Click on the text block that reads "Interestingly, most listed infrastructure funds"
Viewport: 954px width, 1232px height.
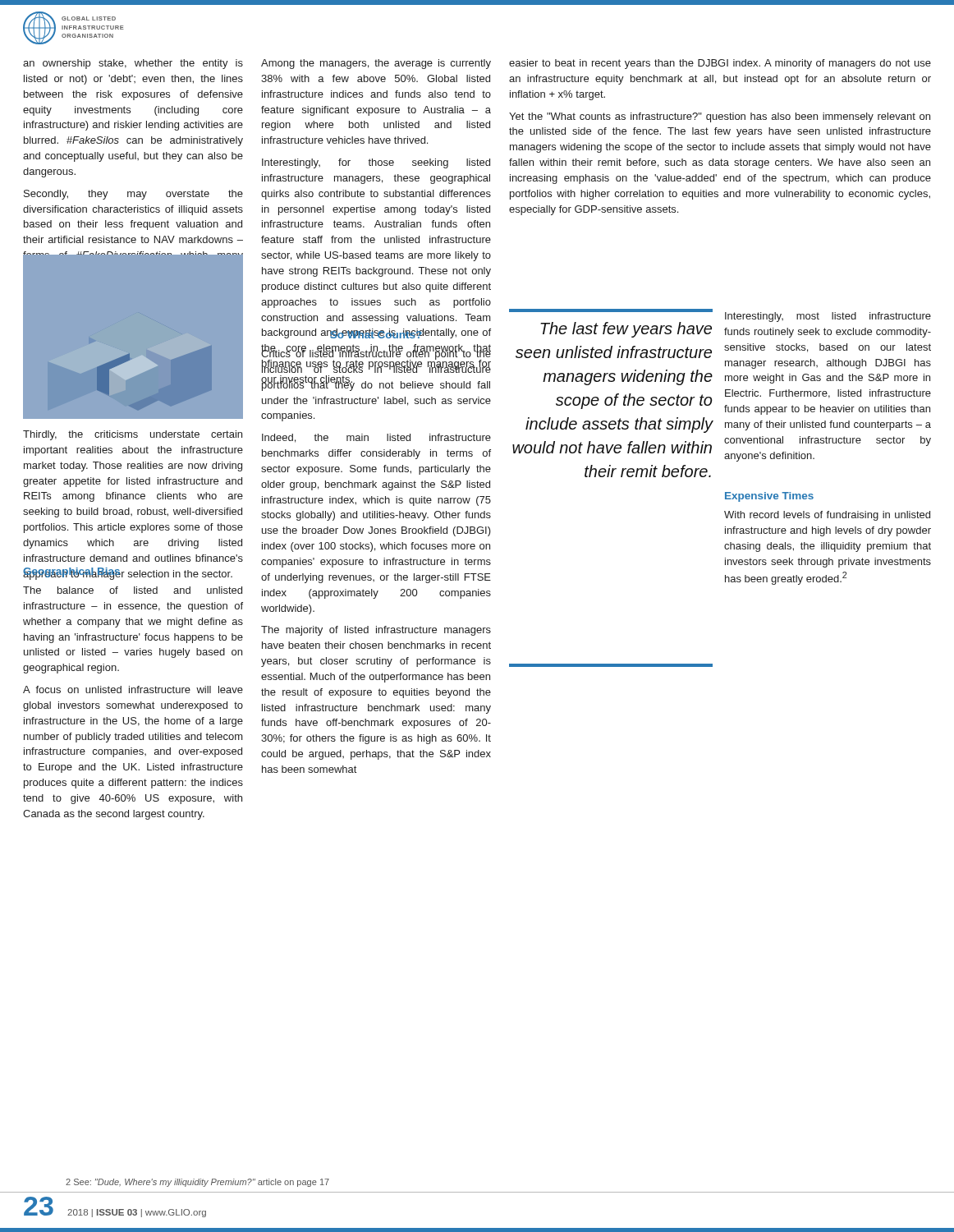[x=828, y=386]
